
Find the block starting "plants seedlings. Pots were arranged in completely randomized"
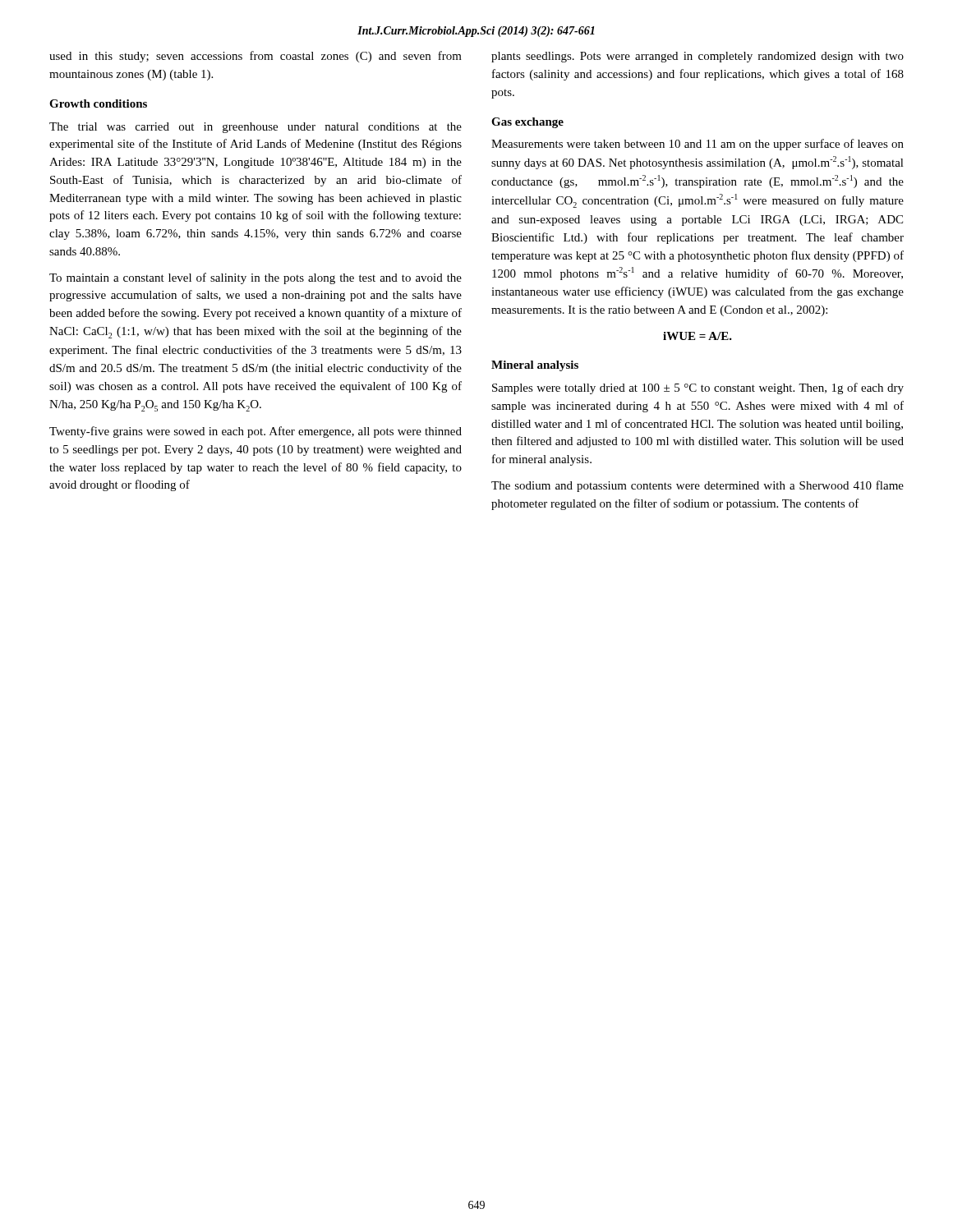[698, 74]
